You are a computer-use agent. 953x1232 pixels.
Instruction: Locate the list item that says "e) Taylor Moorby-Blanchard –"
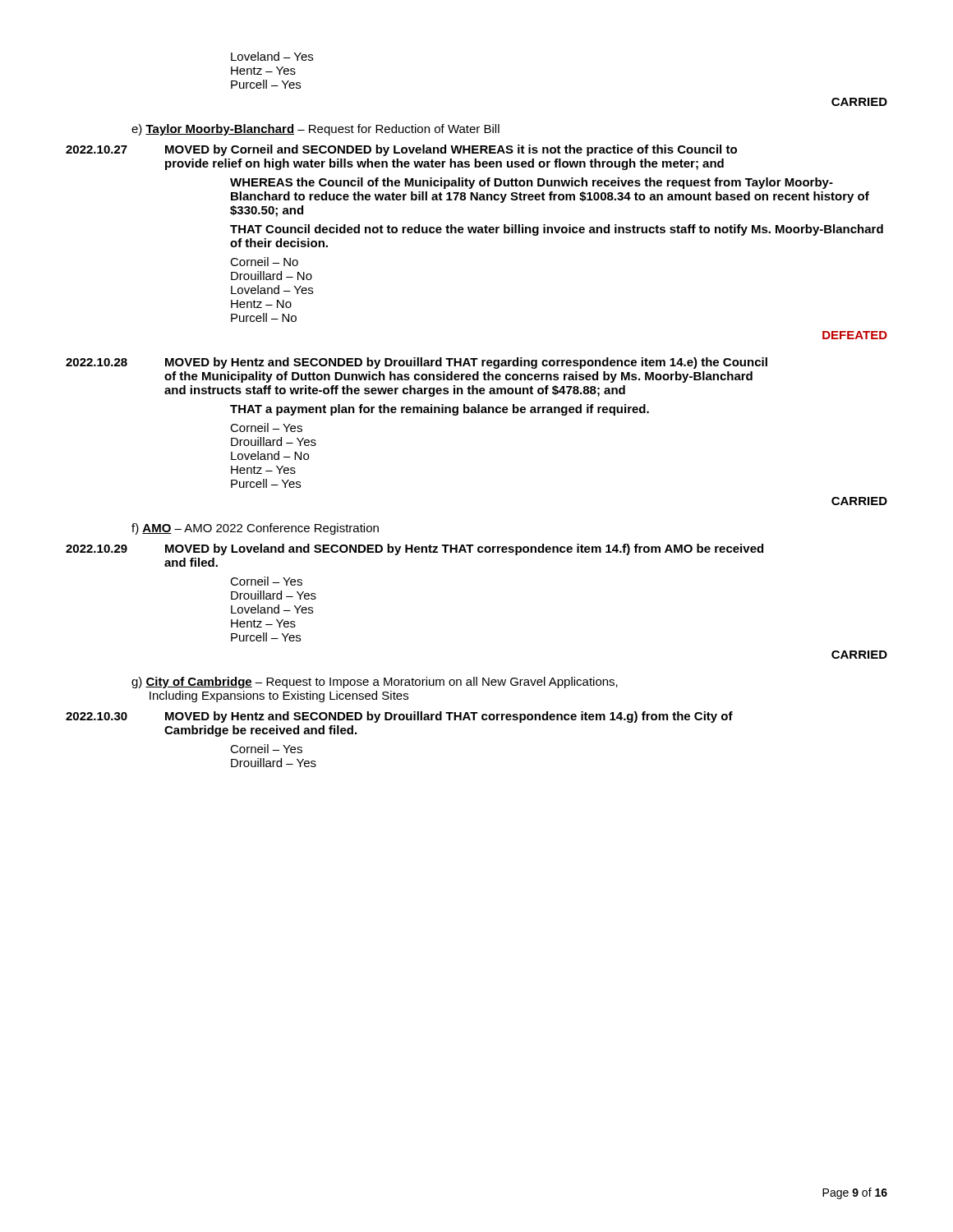tap(316, 129)
